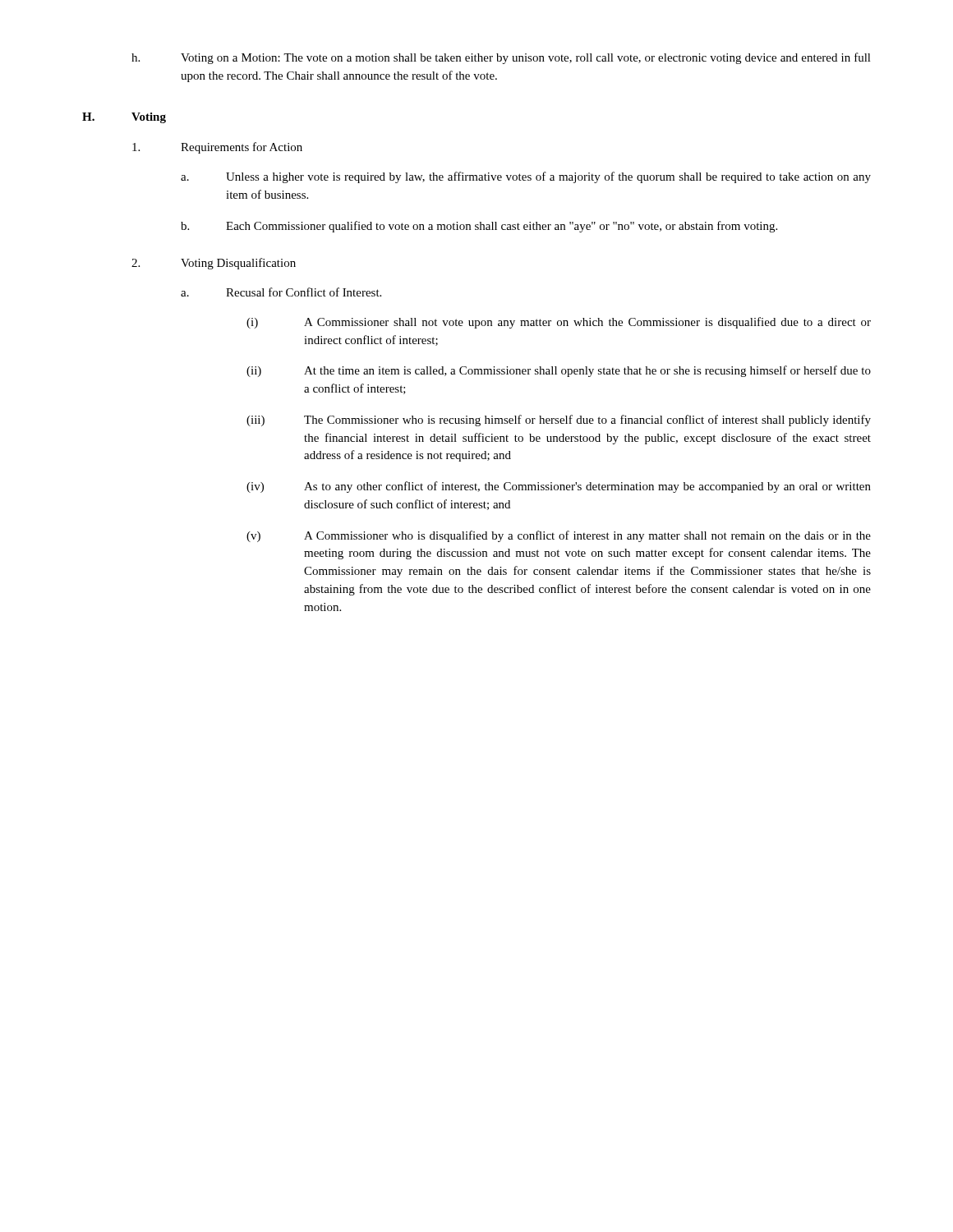Find the list item that says "(v) A Commissioner who is disqualified"
Screen dimensions: 1232x953
559,572
